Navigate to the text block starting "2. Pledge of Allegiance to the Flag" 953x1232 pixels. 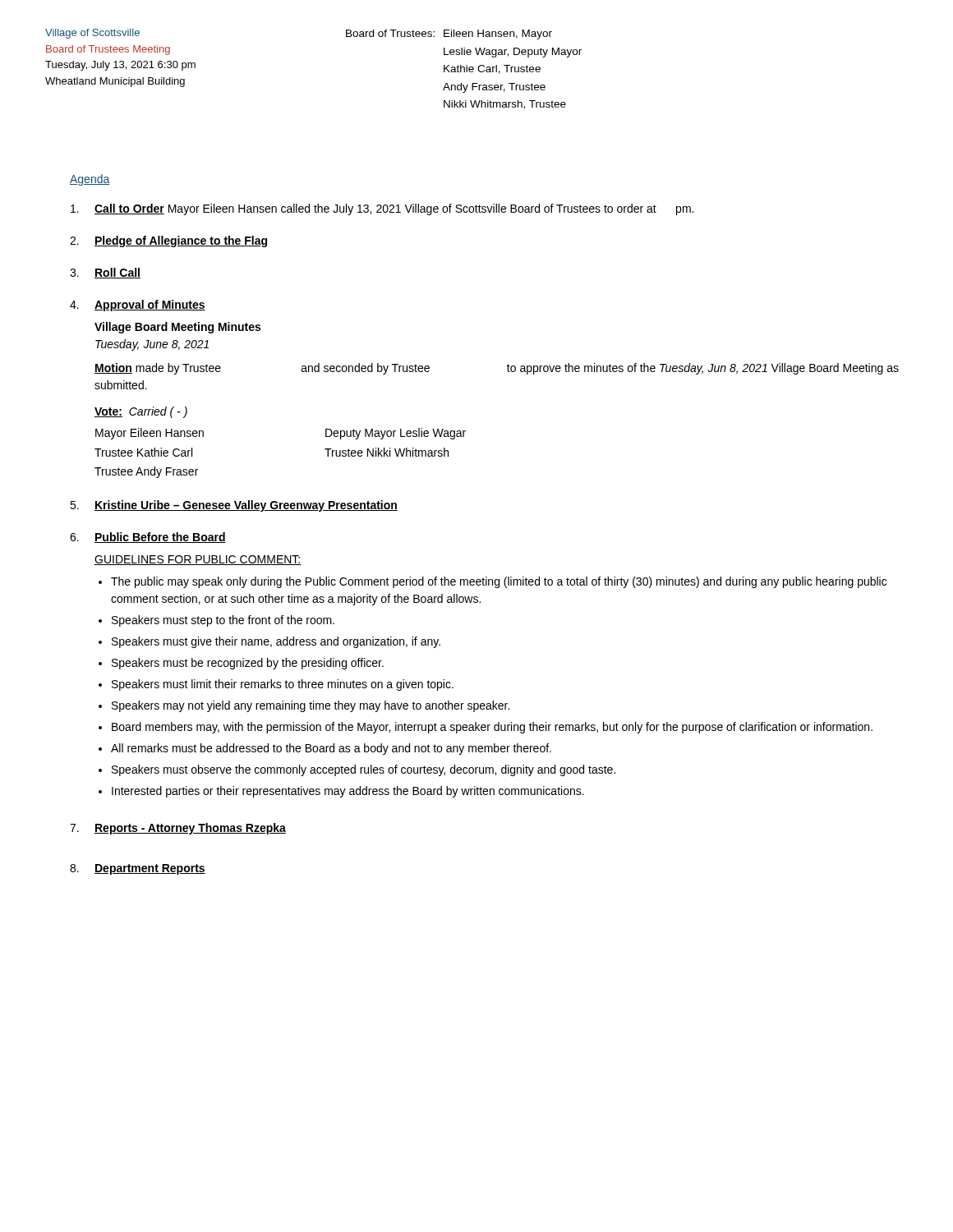pos(168,241)
